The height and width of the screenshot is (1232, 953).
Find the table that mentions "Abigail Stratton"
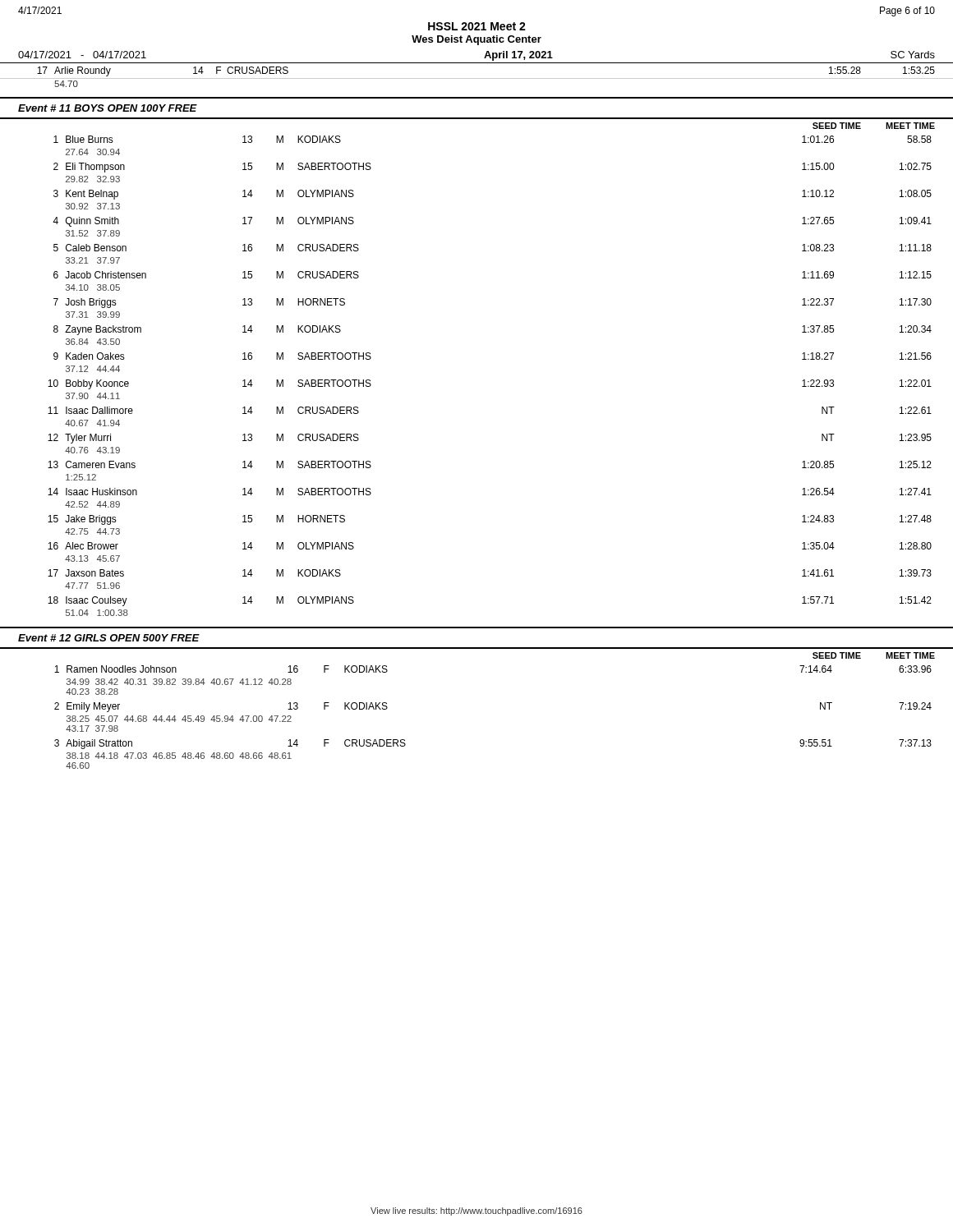coord(476,717)
